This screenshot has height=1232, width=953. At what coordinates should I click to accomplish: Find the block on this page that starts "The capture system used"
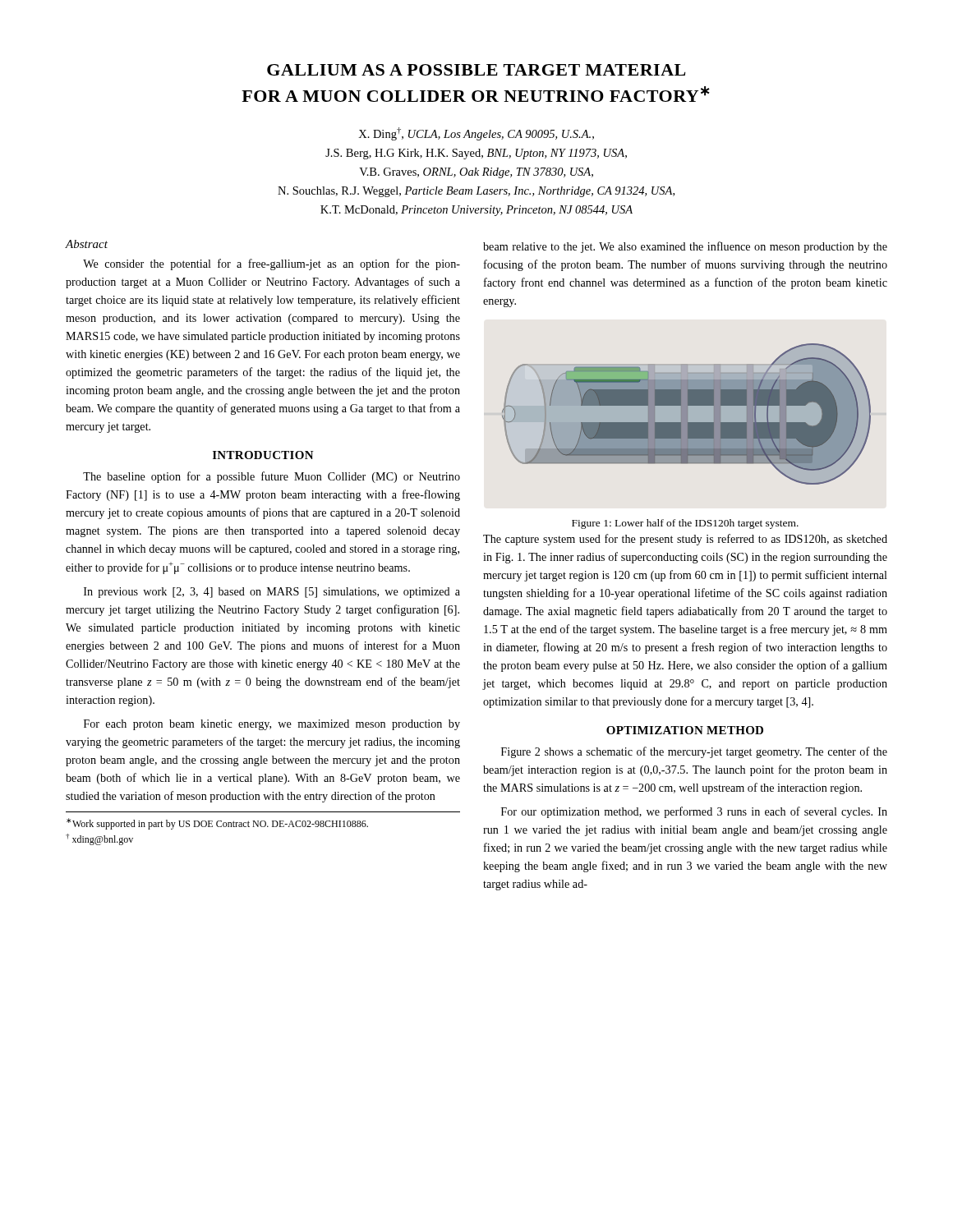(685, 620)
